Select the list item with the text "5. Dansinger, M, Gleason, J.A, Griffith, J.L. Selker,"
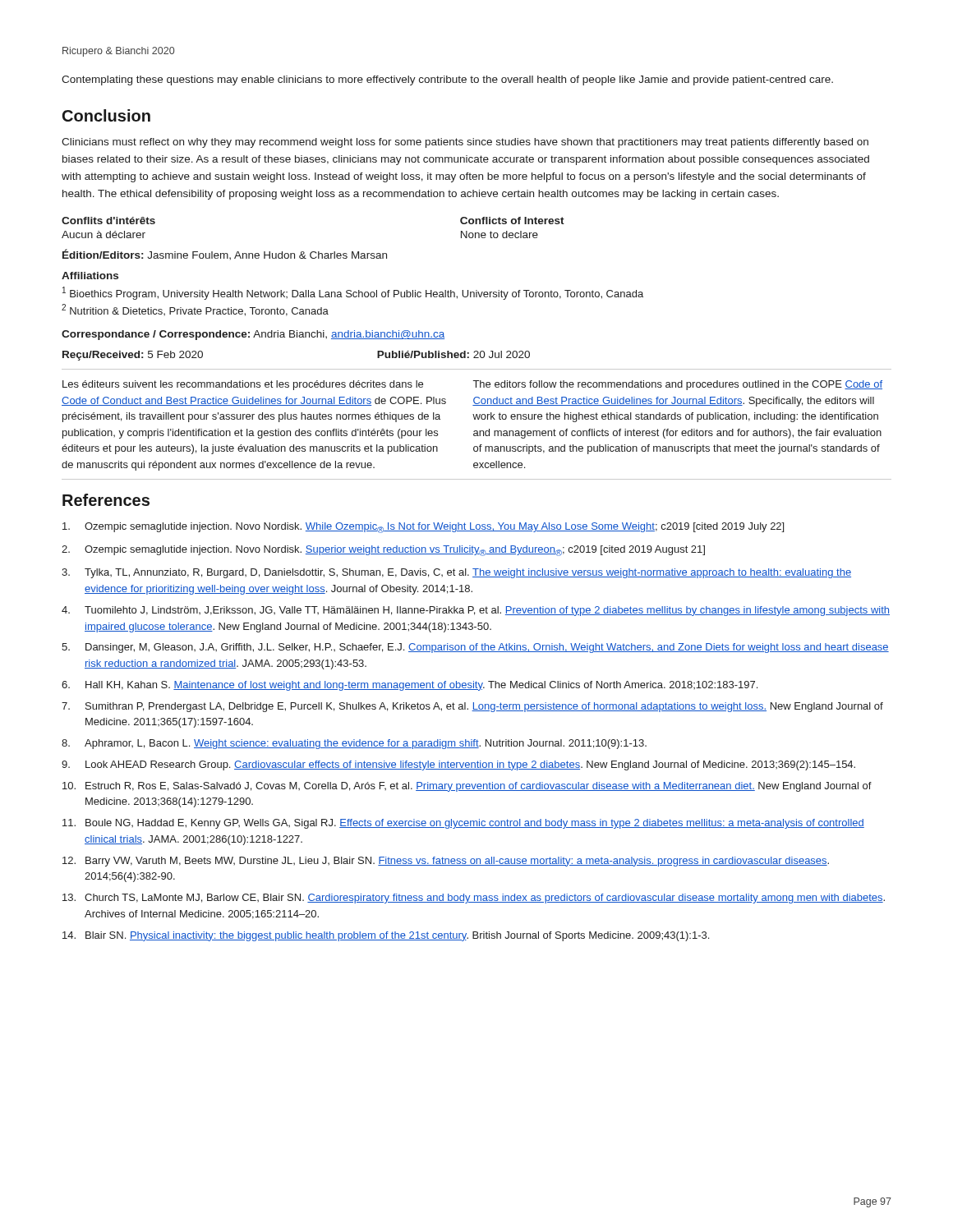 point(476,655)
